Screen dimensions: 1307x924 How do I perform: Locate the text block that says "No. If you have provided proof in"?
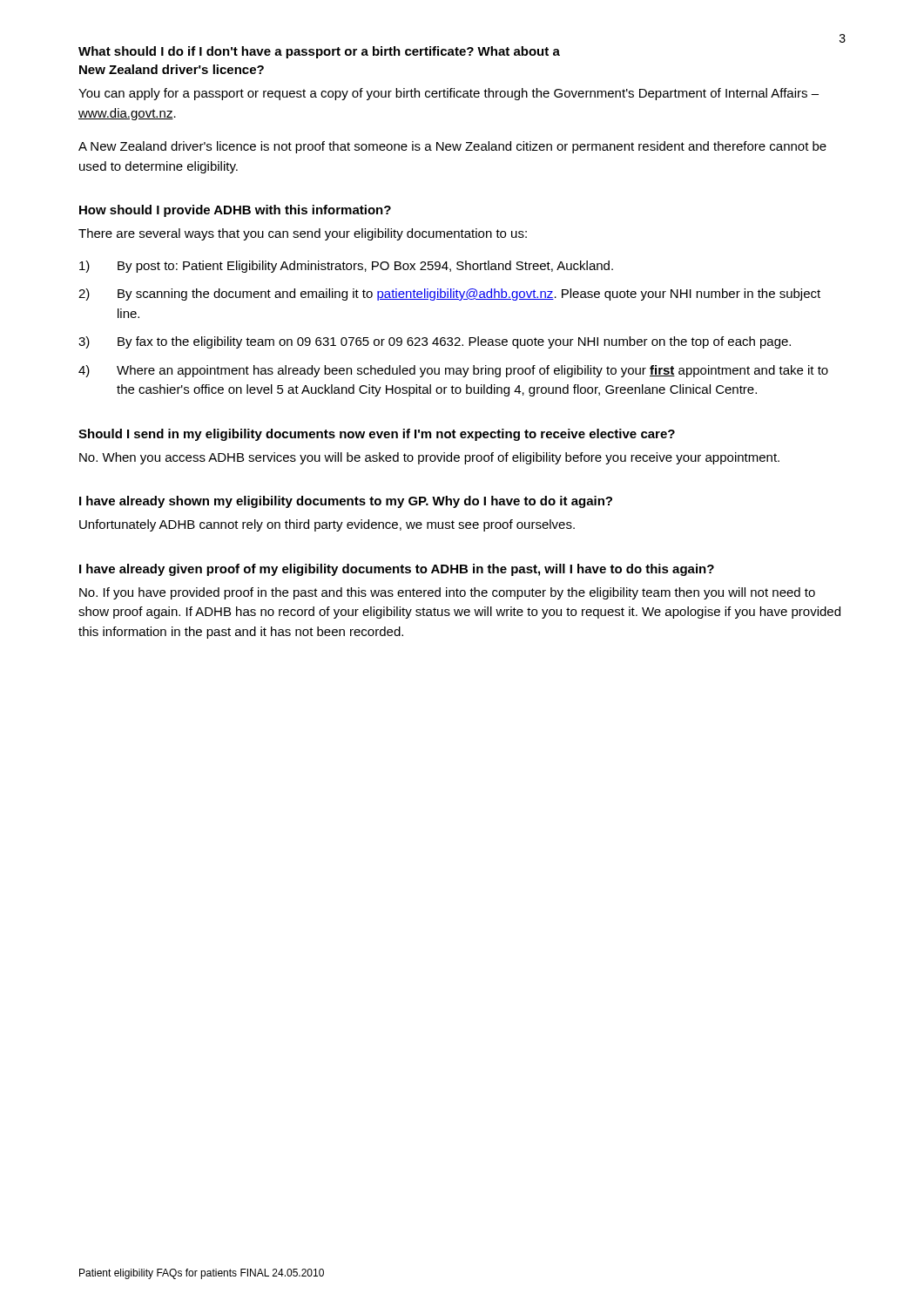(x=460, y=611)
